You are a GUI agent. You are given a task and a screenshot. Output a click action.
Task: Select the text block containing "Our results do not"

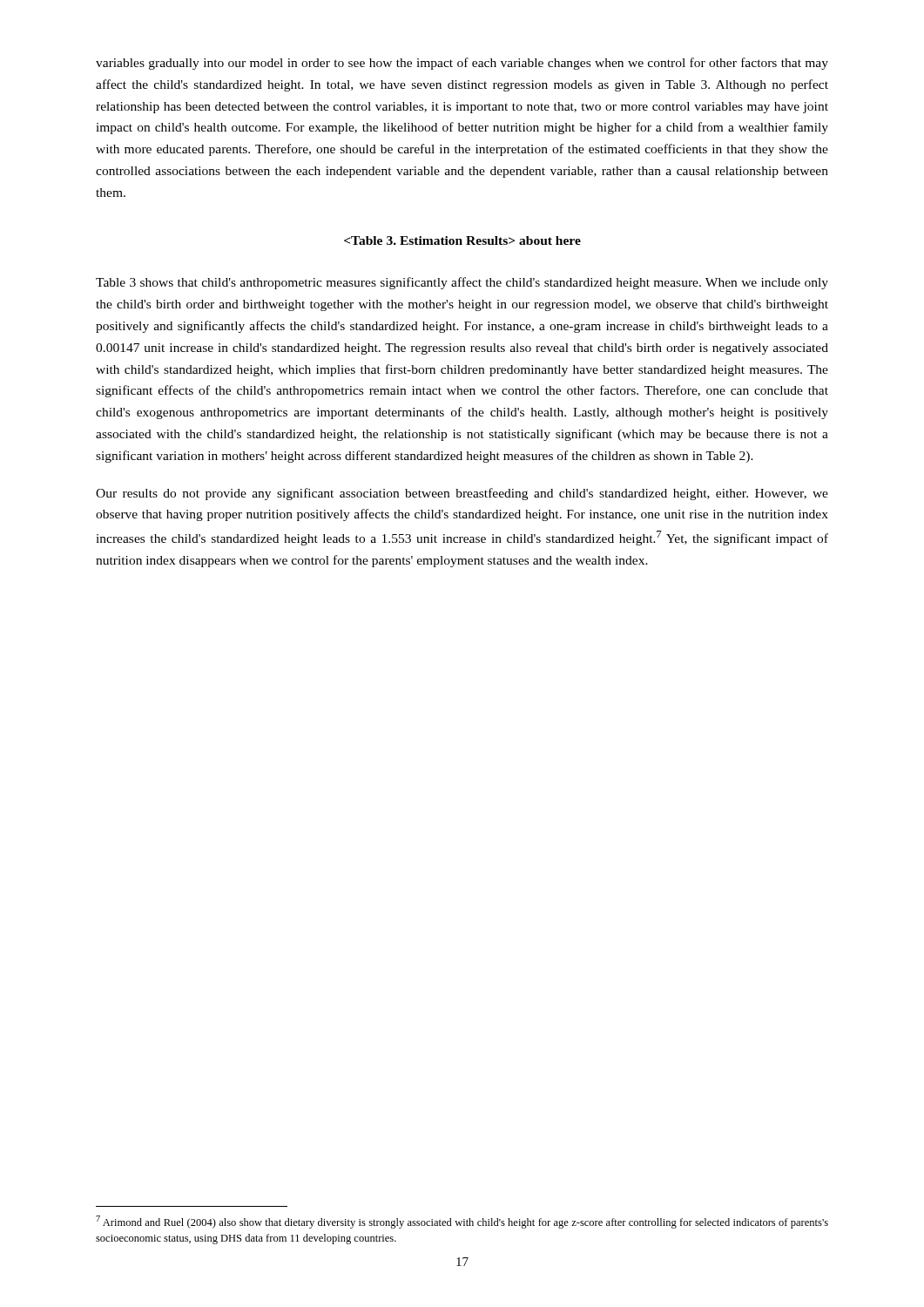462,526
